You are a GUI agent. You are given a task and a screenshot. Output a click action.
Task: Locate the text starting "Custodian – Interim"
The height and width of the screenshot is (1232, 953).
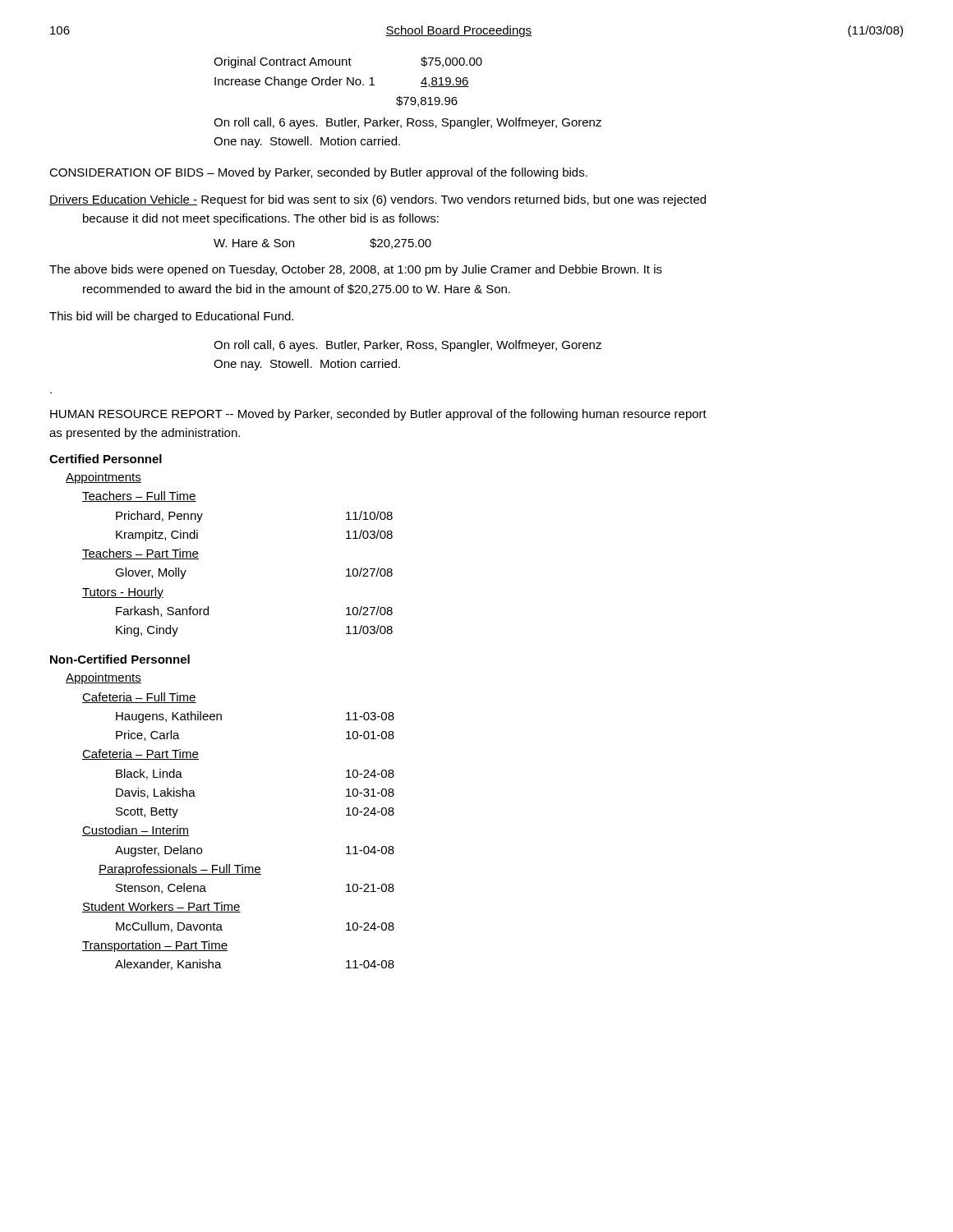point(136,830)
